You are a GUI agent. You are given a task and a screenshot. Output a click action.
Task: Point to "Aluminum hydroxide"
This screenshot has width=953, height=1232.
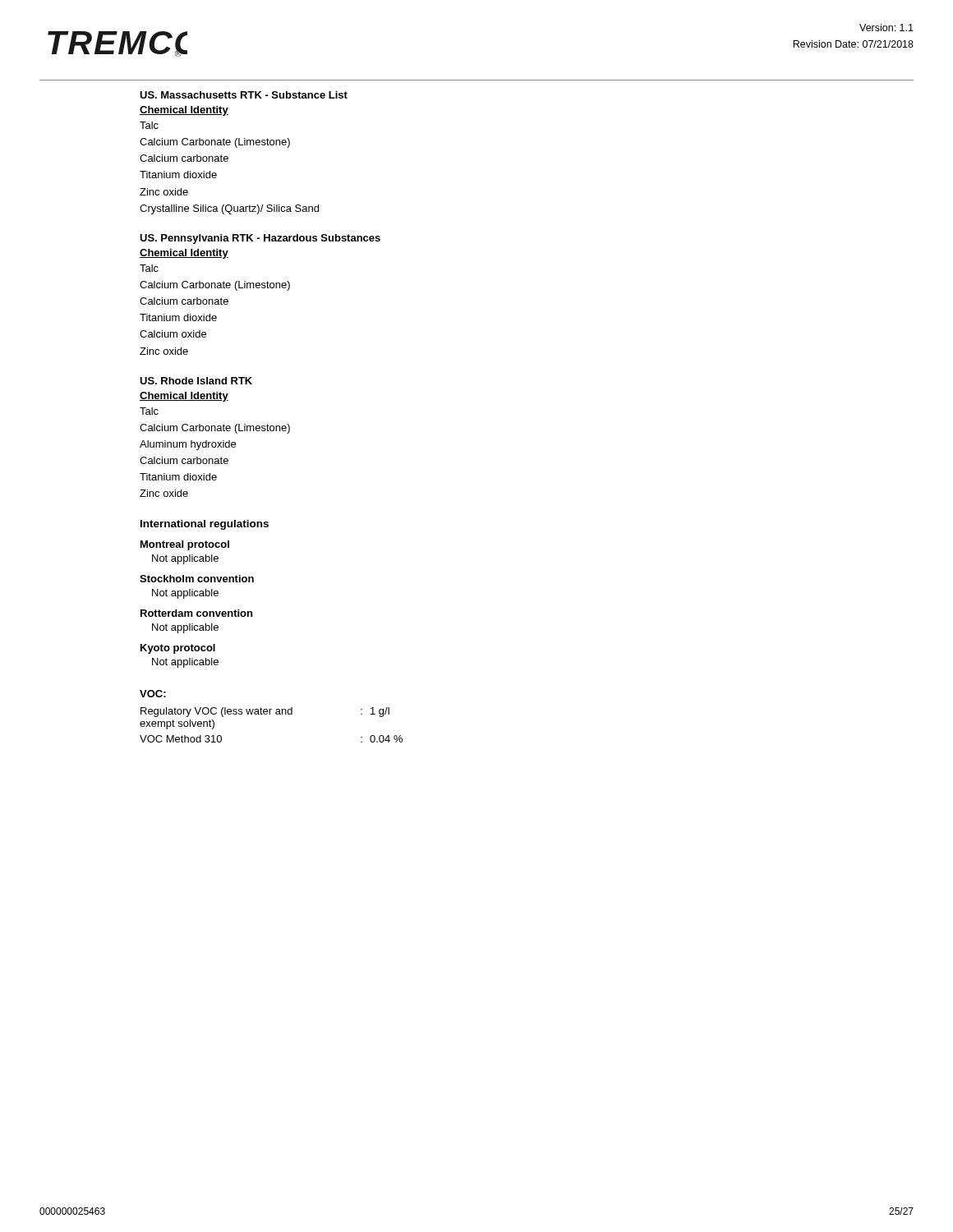[x=188, y=444]
